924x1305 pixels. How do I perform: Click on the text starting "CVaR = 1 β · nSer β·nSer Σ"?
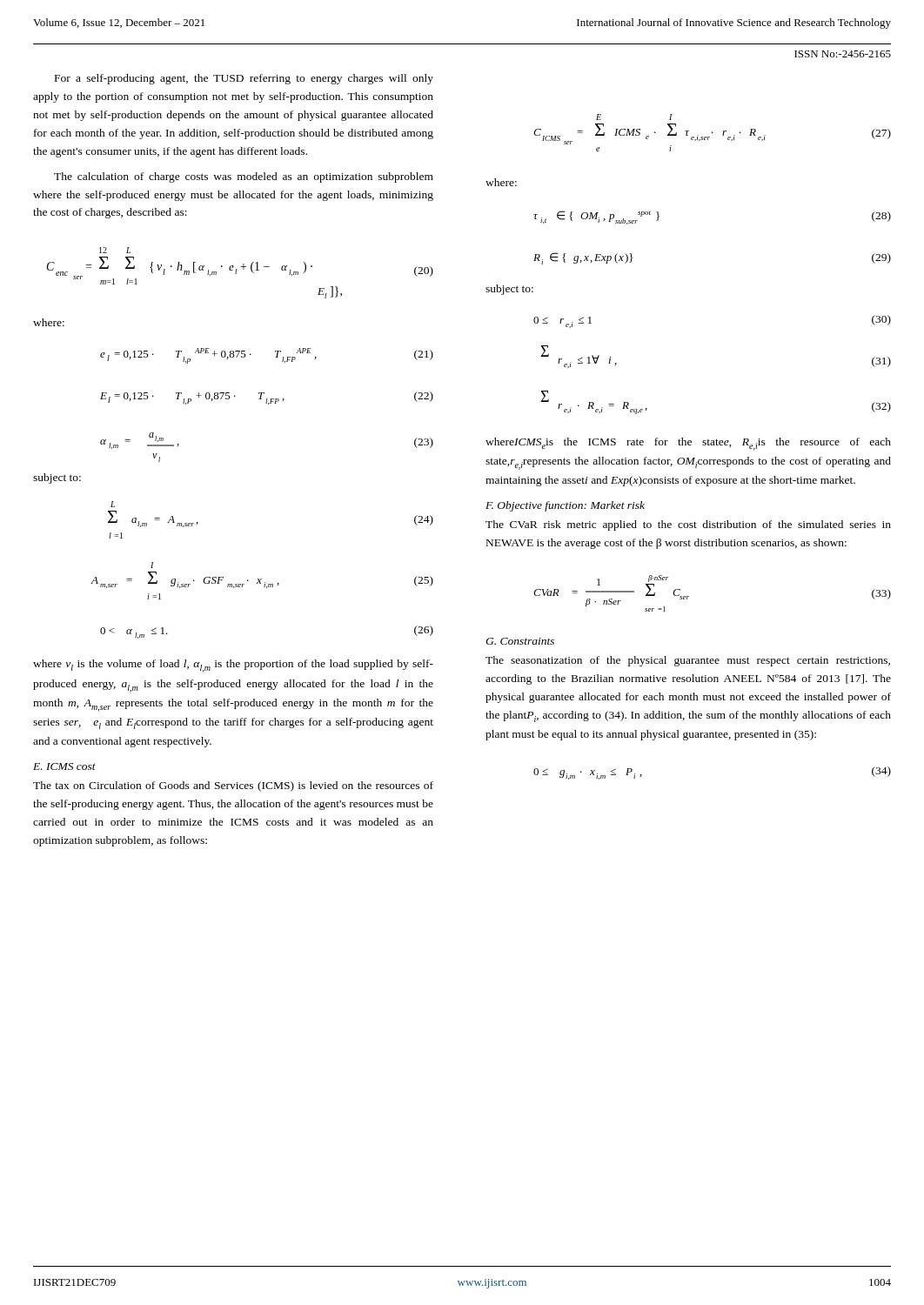click(x=609, y=592)
